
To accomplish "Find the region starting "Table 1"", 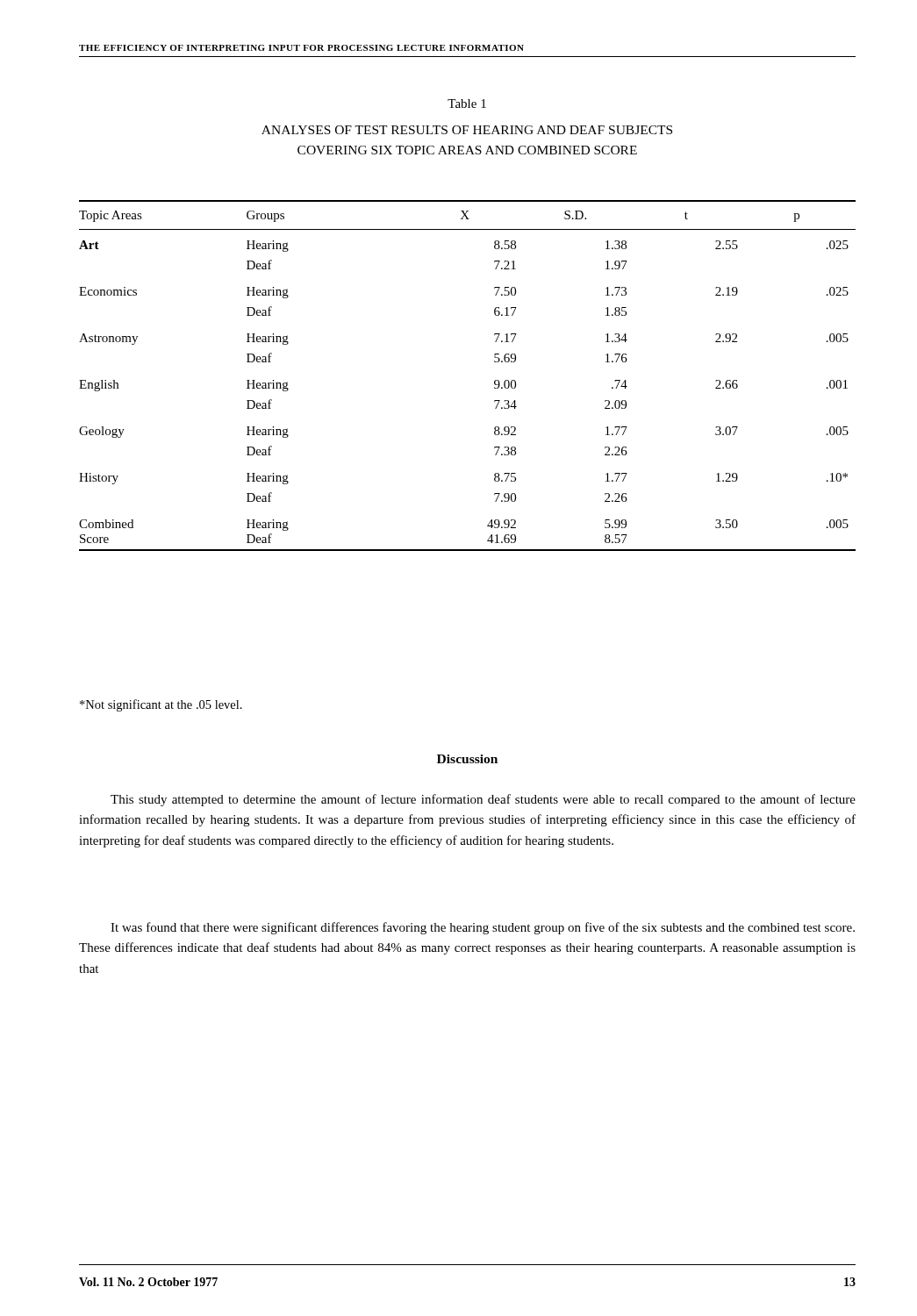I will tap(467, 104).
